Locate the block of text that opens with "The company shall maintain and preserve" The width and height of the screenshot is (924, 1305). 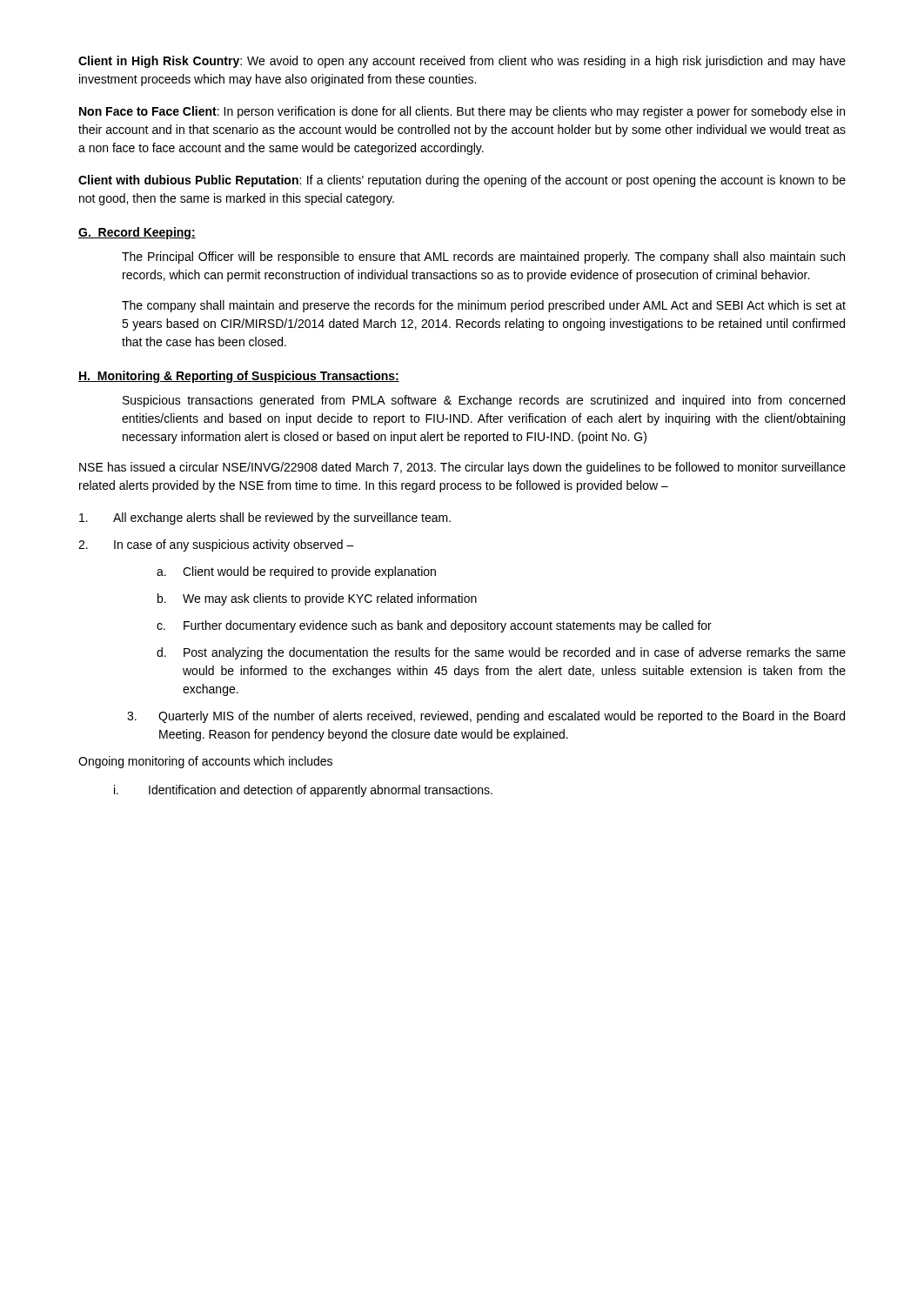(x=484, y=324)
